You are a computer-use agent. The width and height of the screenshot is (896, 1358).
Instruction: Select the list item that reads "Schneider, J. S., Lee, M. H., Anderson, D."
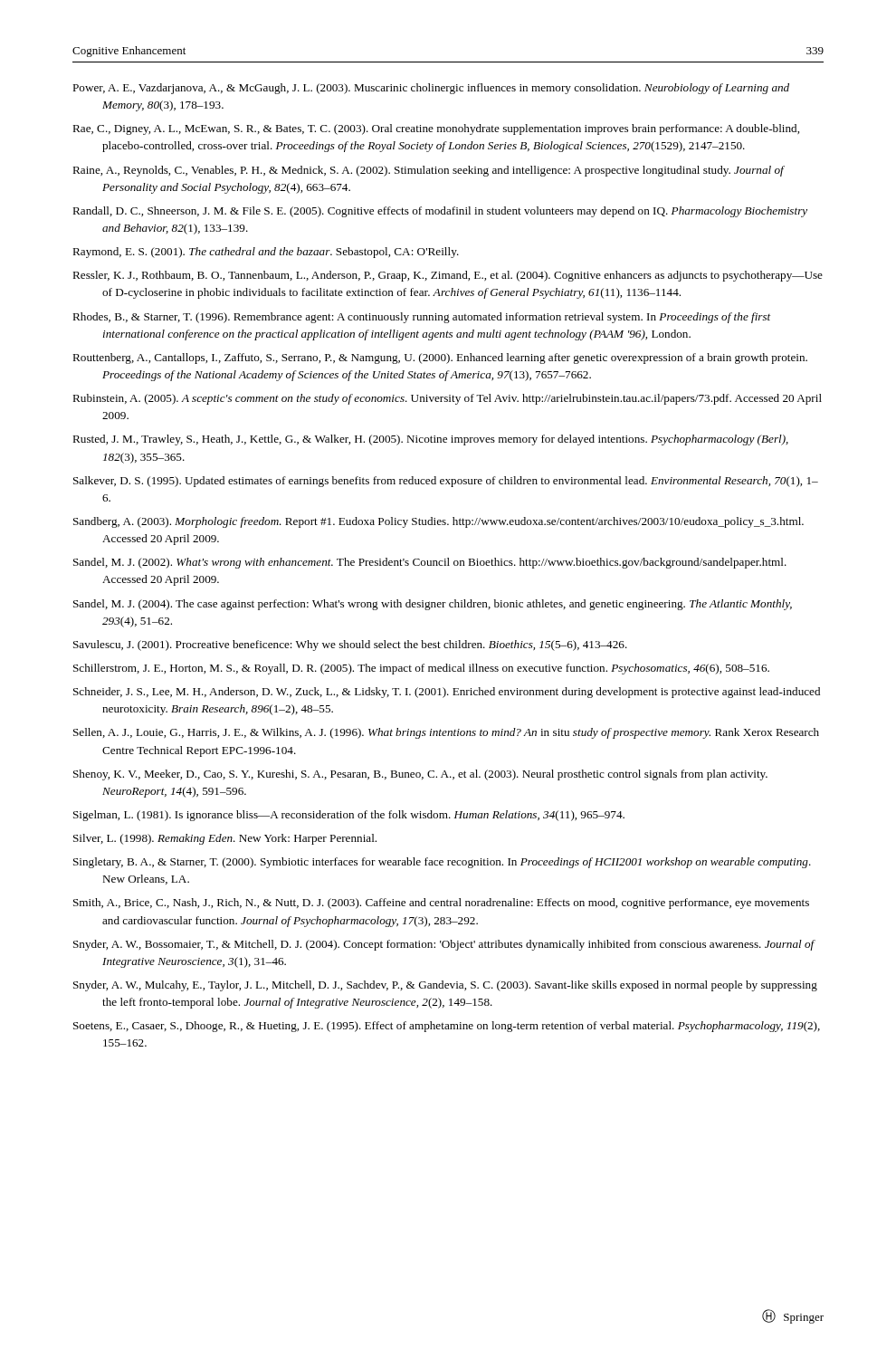tap(448, 700)
